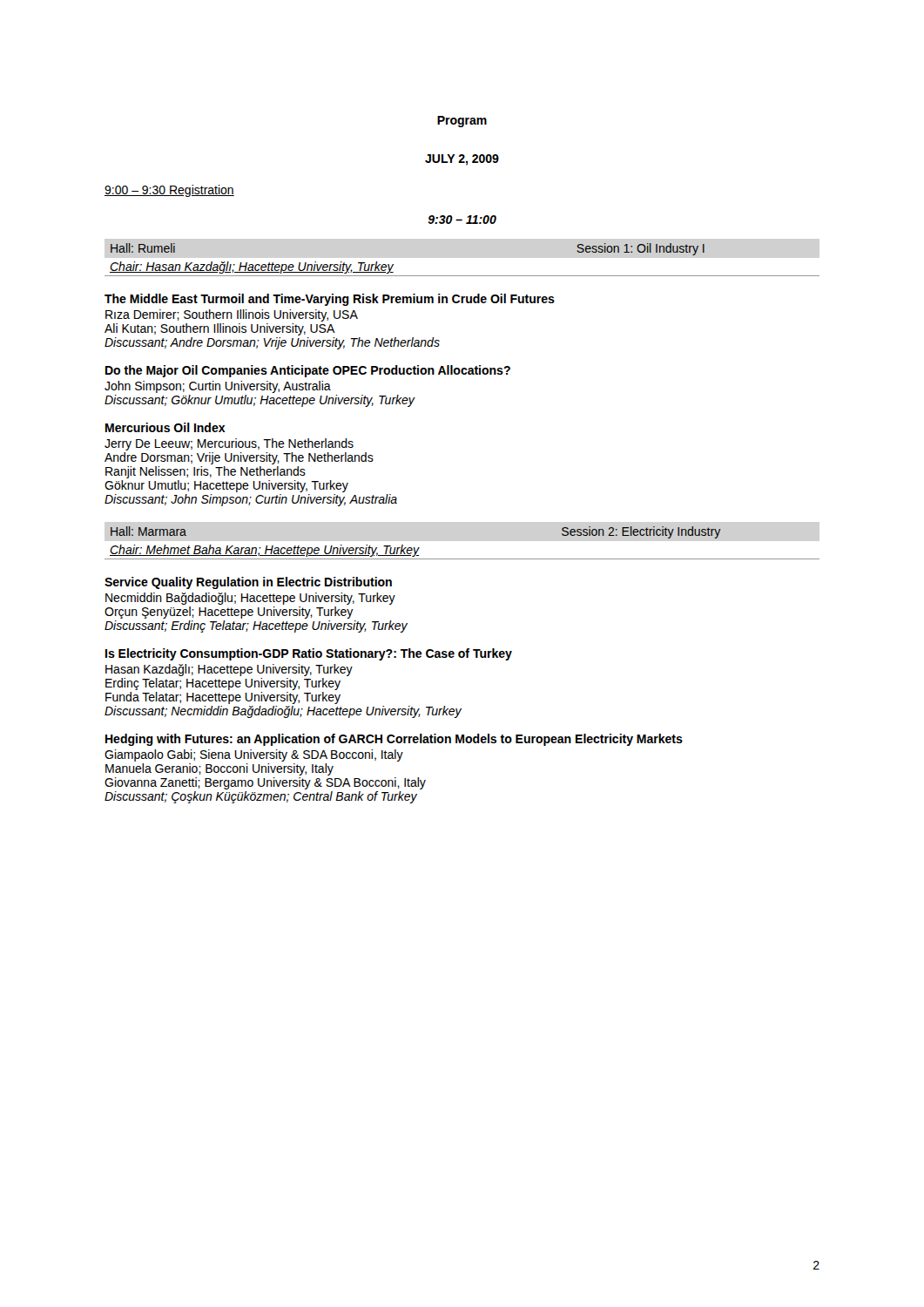Find the table that mentions "Chair: Hasan Kazdağlı; Hacettepe University,"
Viewport: 924px width, 1307px height.
(462, 257)
